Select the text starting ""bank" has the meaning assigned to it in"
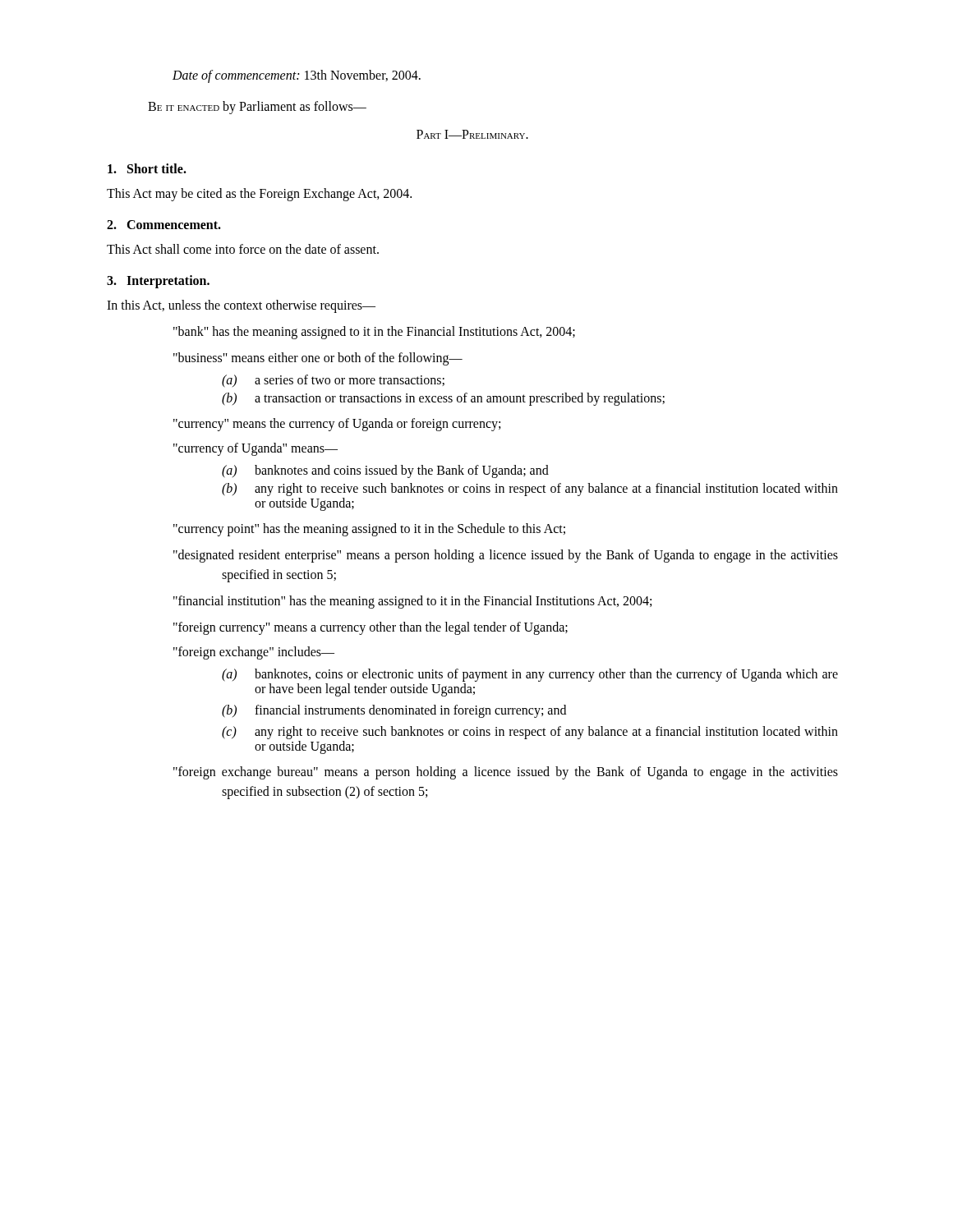This screenshot has height=1232, width=953. (505, 332)
